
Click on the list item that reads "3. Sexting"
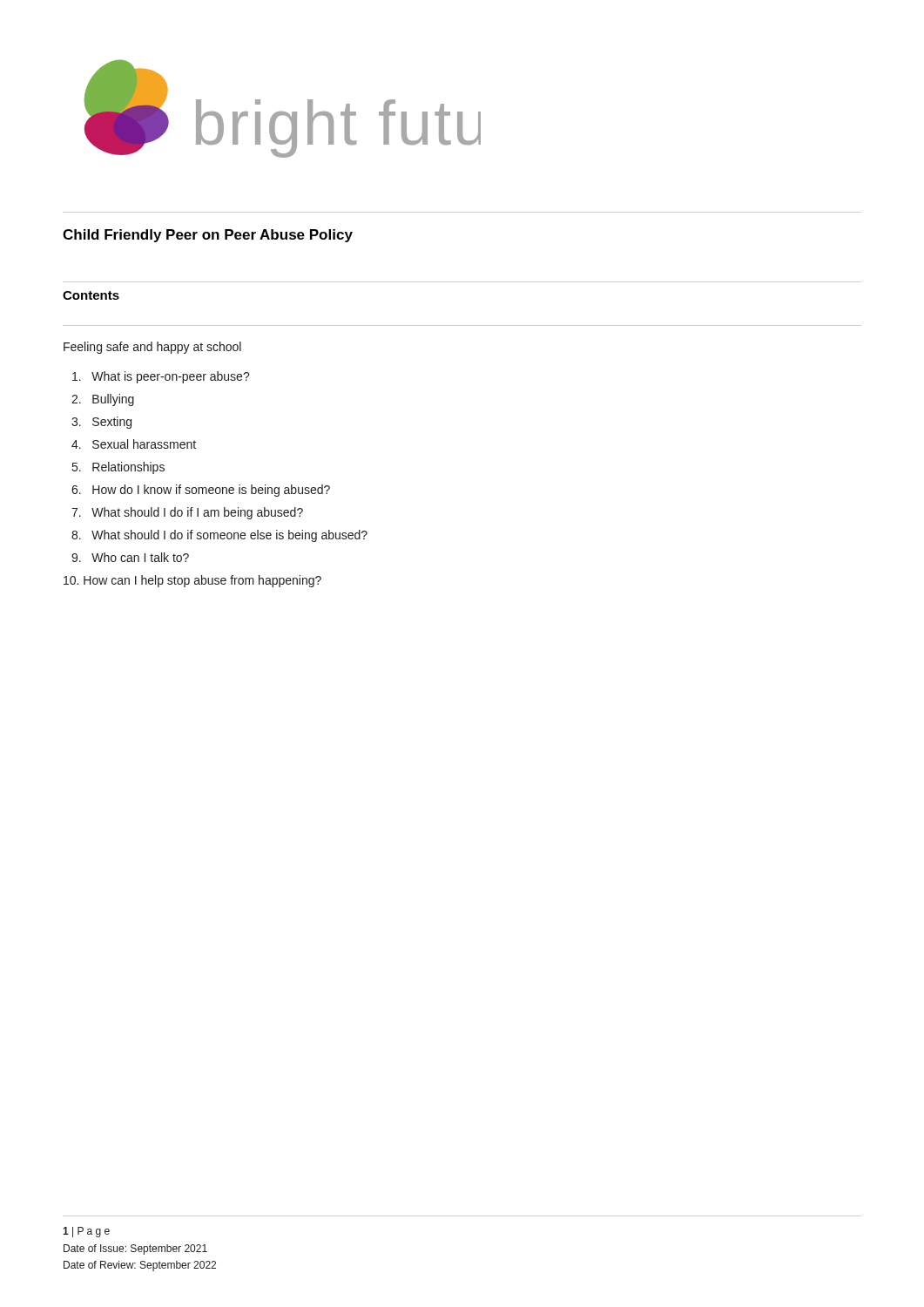[102, 422]
